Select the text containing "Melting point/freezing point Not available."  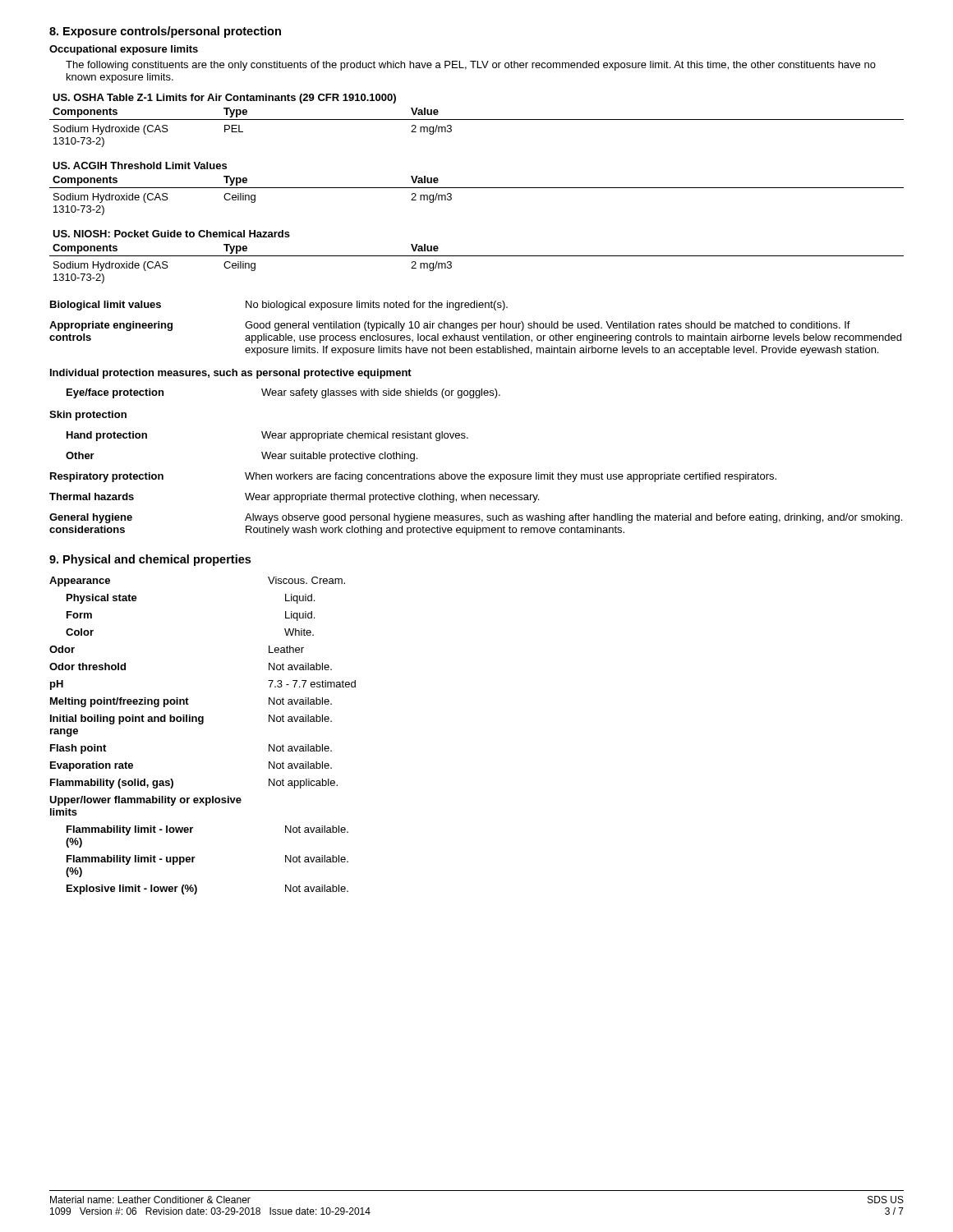pos(191,702)
